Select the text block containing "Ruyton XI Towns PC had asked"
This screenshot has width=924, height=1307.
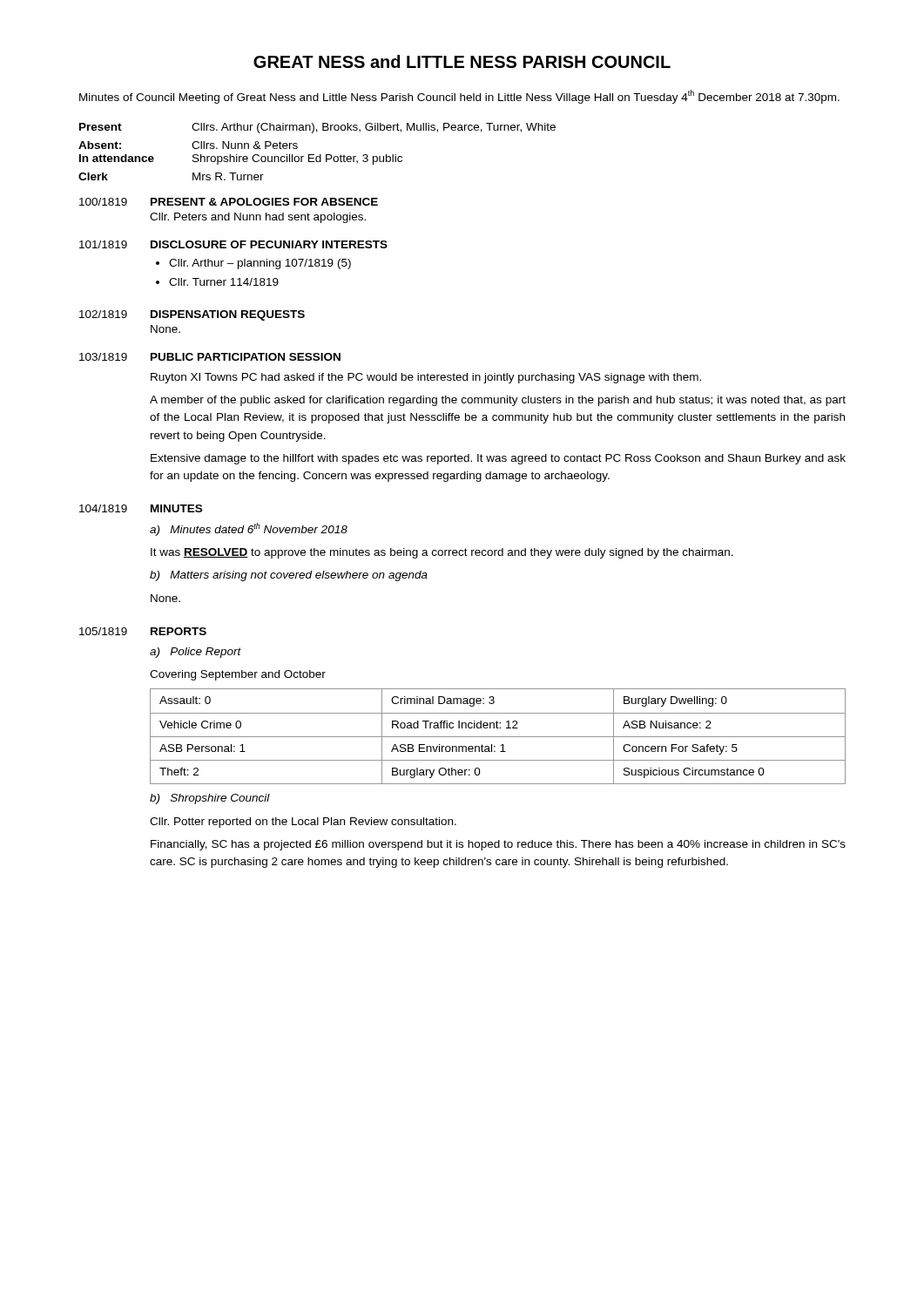click(x=498, y=426)
